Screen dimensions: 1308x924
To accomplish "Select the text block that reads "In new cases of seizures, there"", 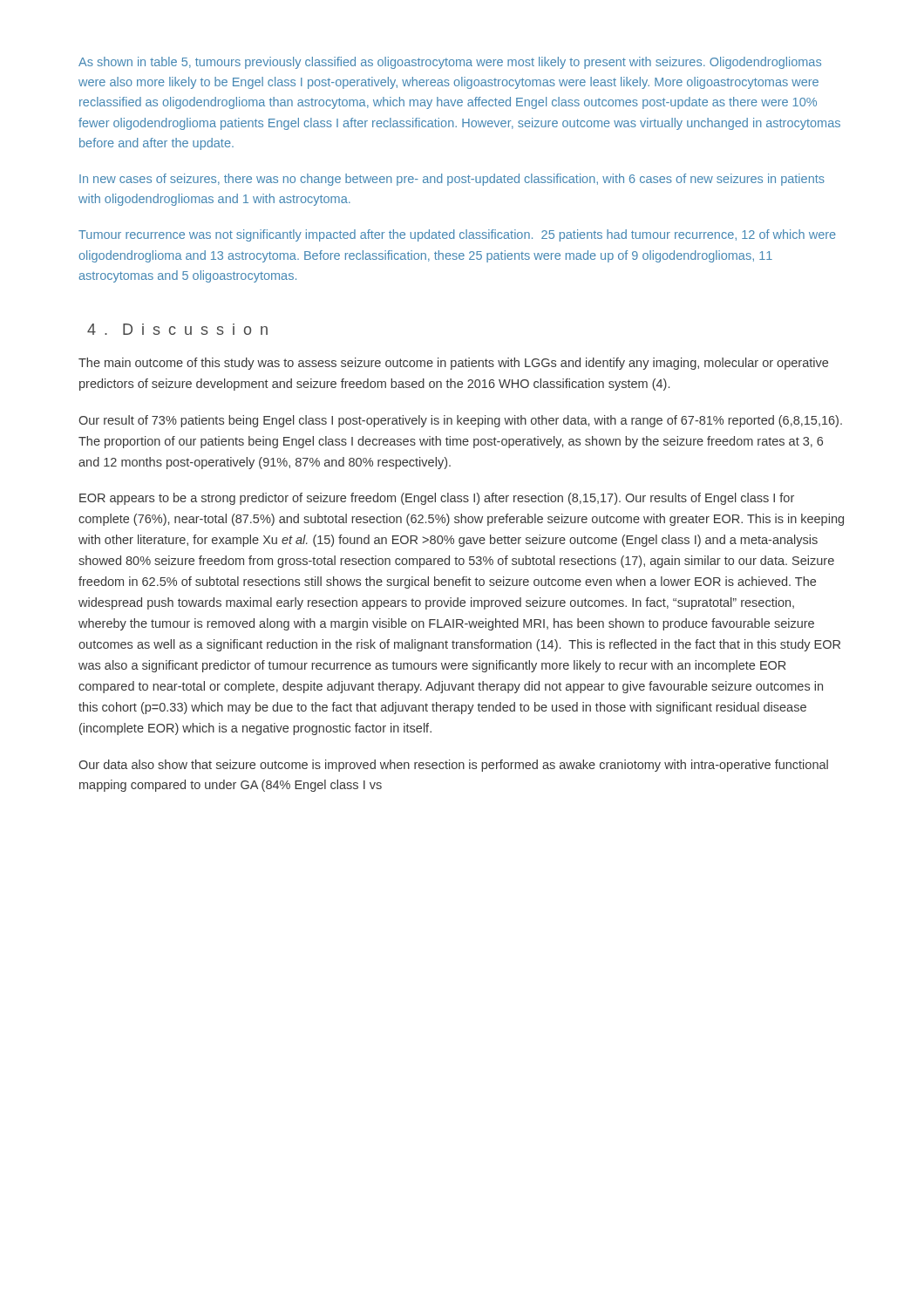I will click(452, 189).
